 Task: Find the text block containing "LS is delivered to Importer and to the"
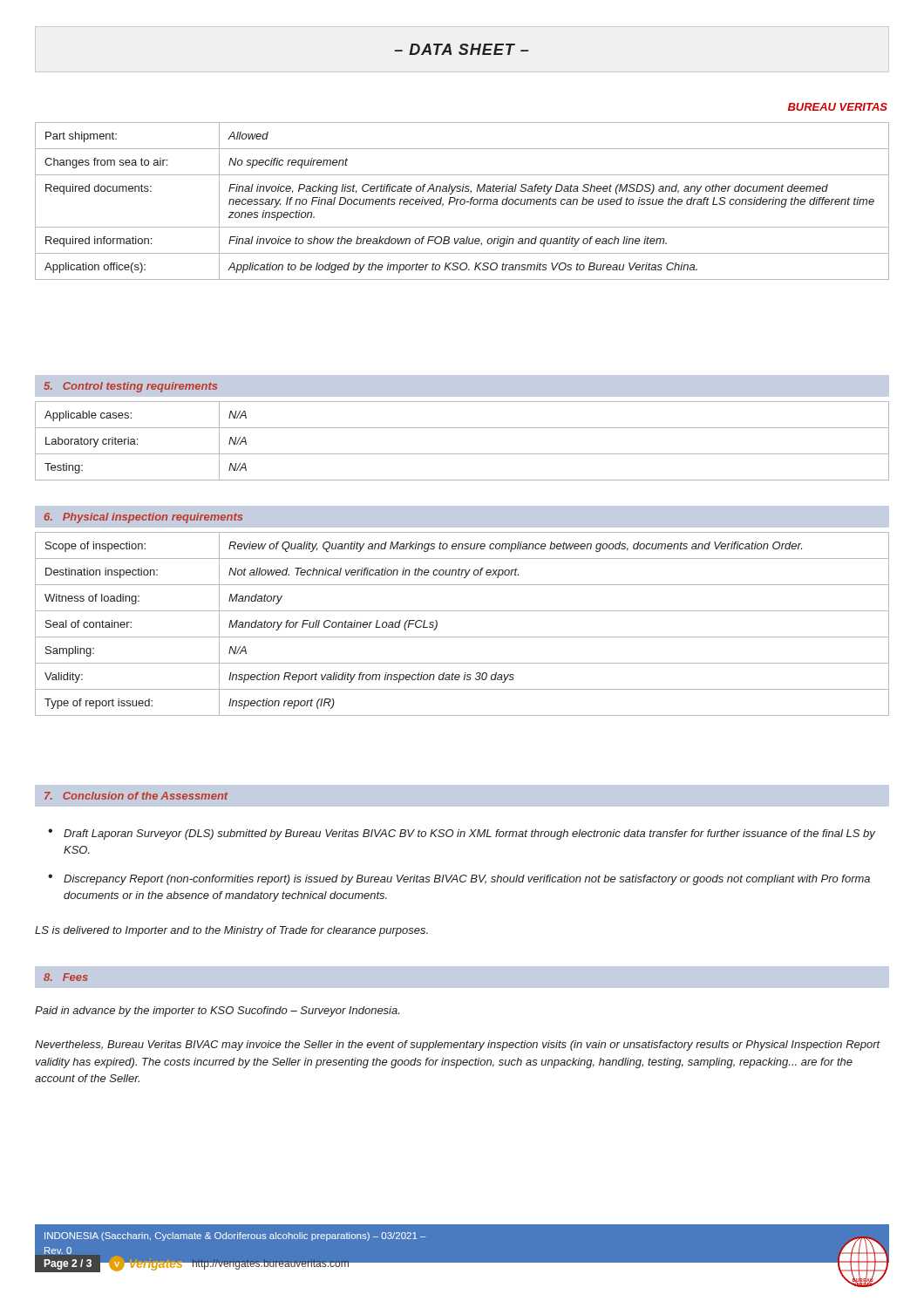click(x=232, y=930)
